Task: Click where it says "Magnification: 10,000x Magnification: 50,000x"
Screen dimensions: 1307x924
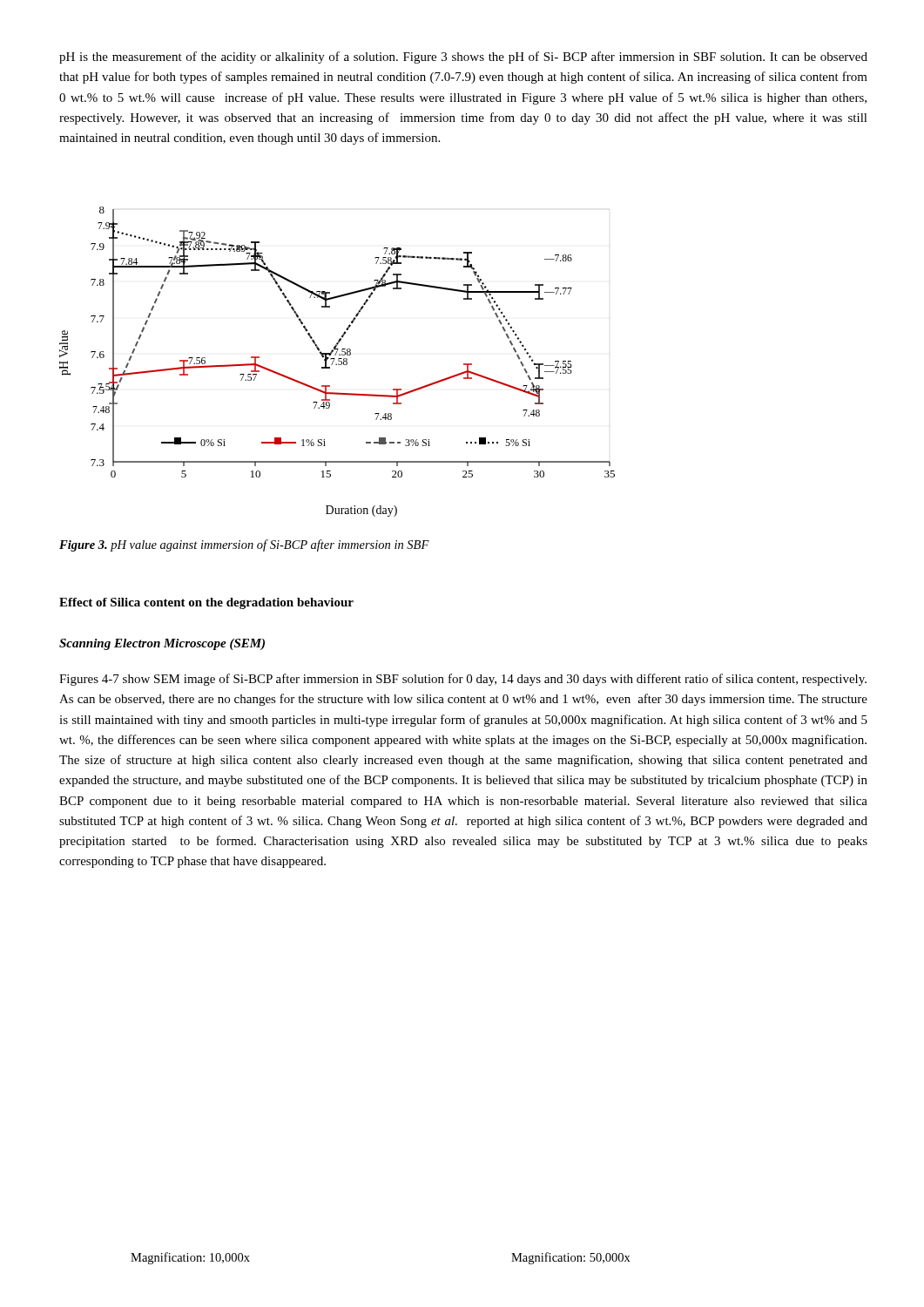Action: point(196,1258)
